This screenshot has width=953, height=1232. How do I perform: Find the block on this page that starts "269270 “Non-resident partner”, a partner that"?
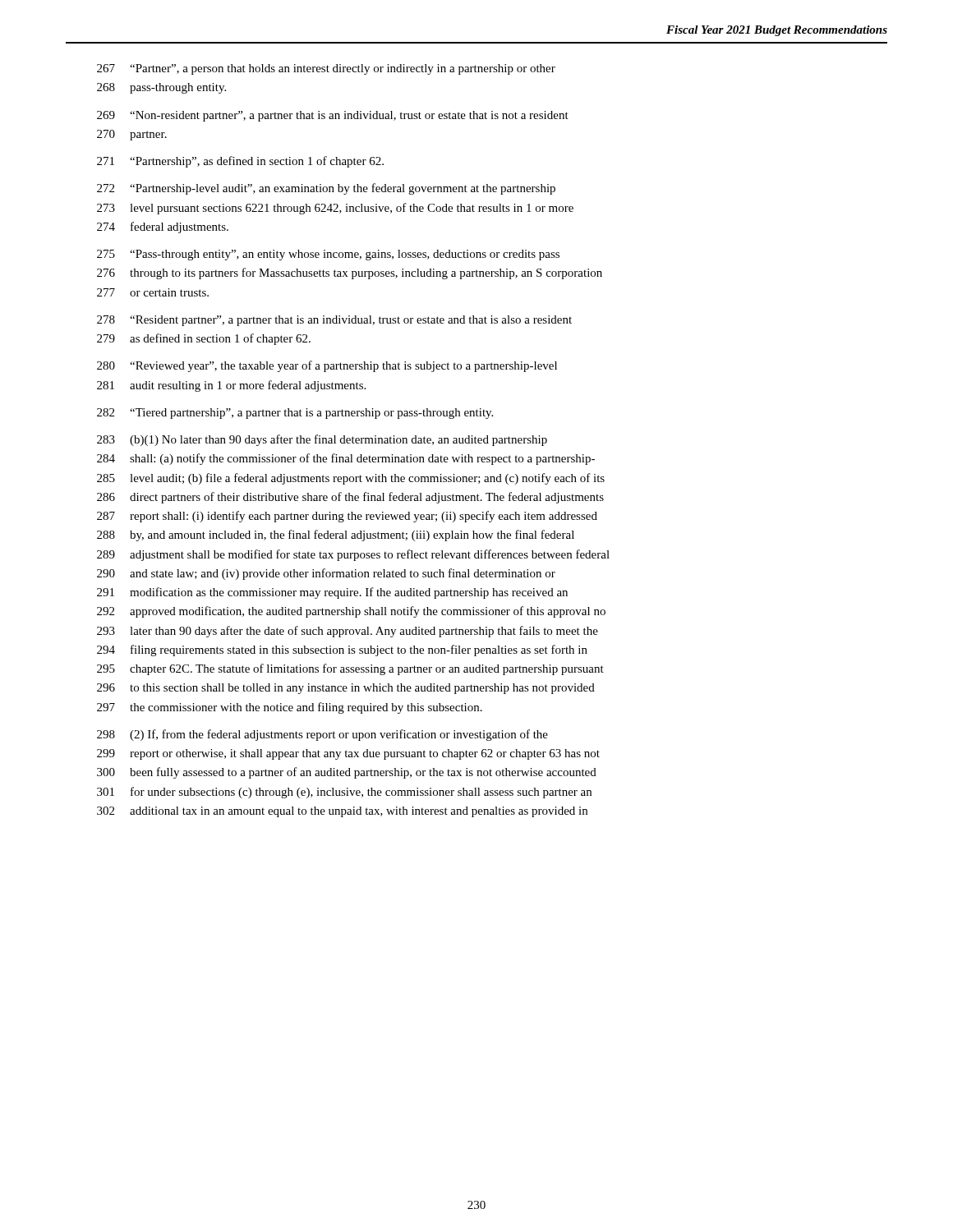[476, 125]
